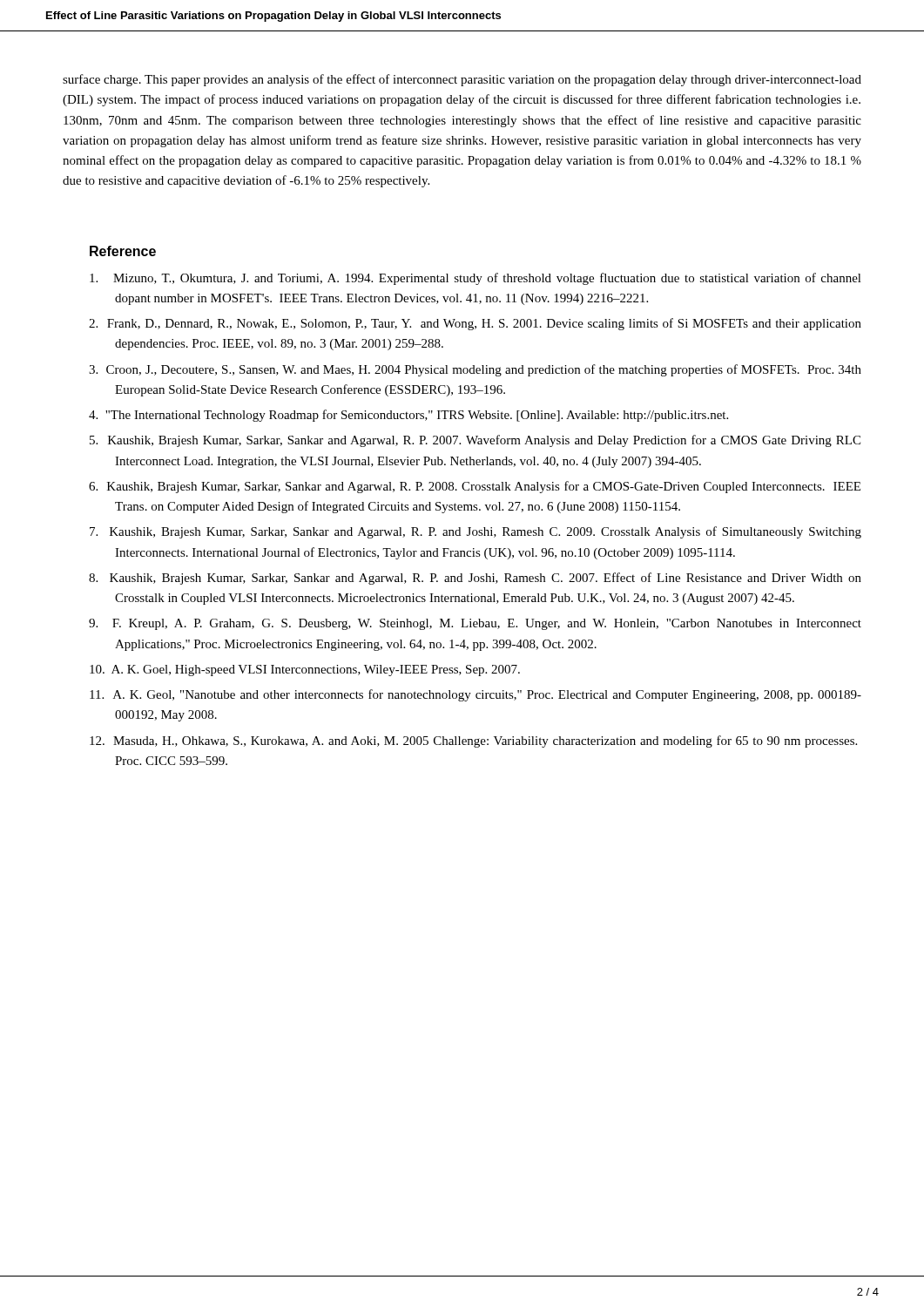
Task: Locate the block of text that opens with "7. Kaushik, Brajesh"
Action: pos(475,542)
